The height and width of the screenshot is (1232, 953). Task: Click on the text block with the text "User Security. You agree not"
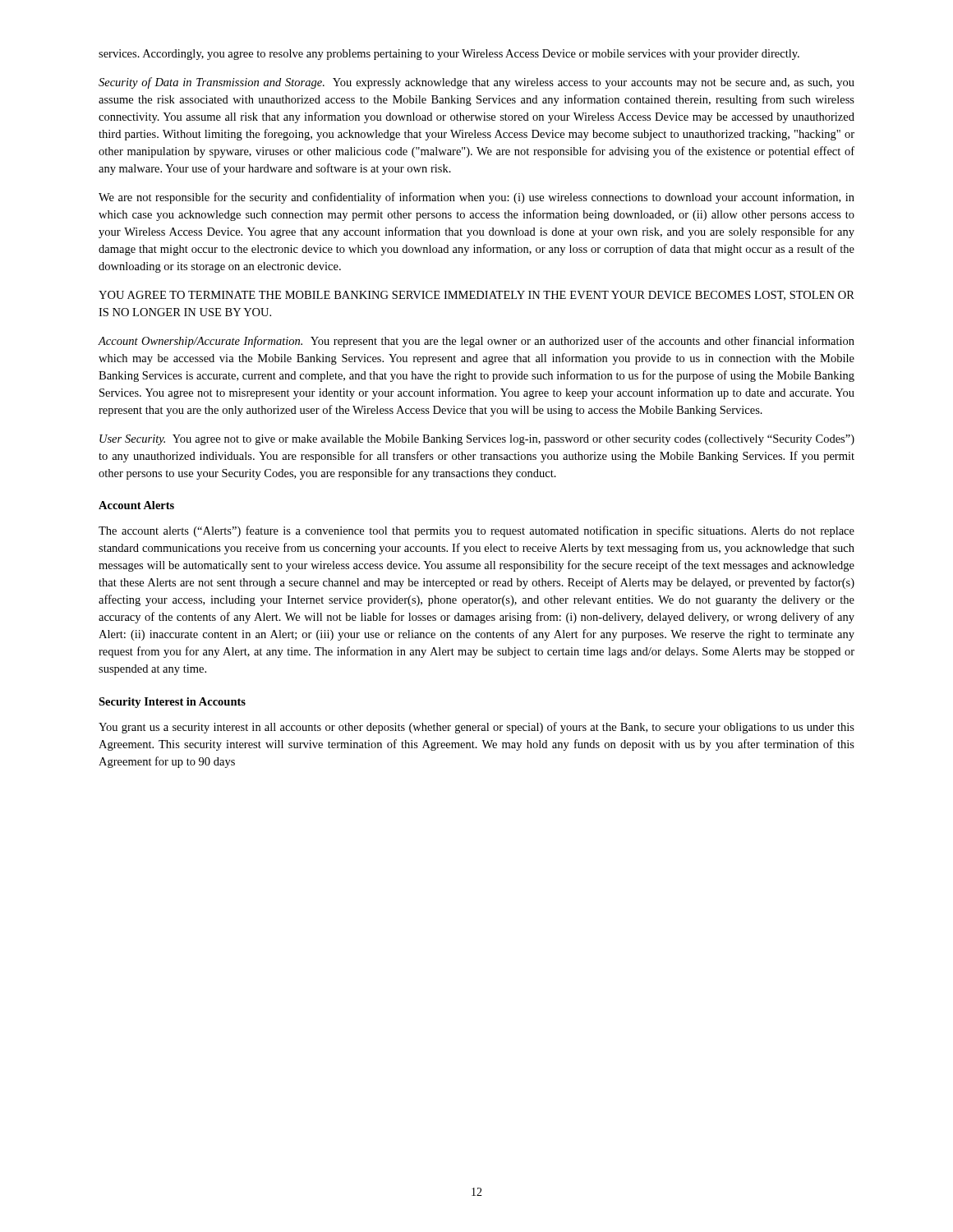click(x=476, y=456)
